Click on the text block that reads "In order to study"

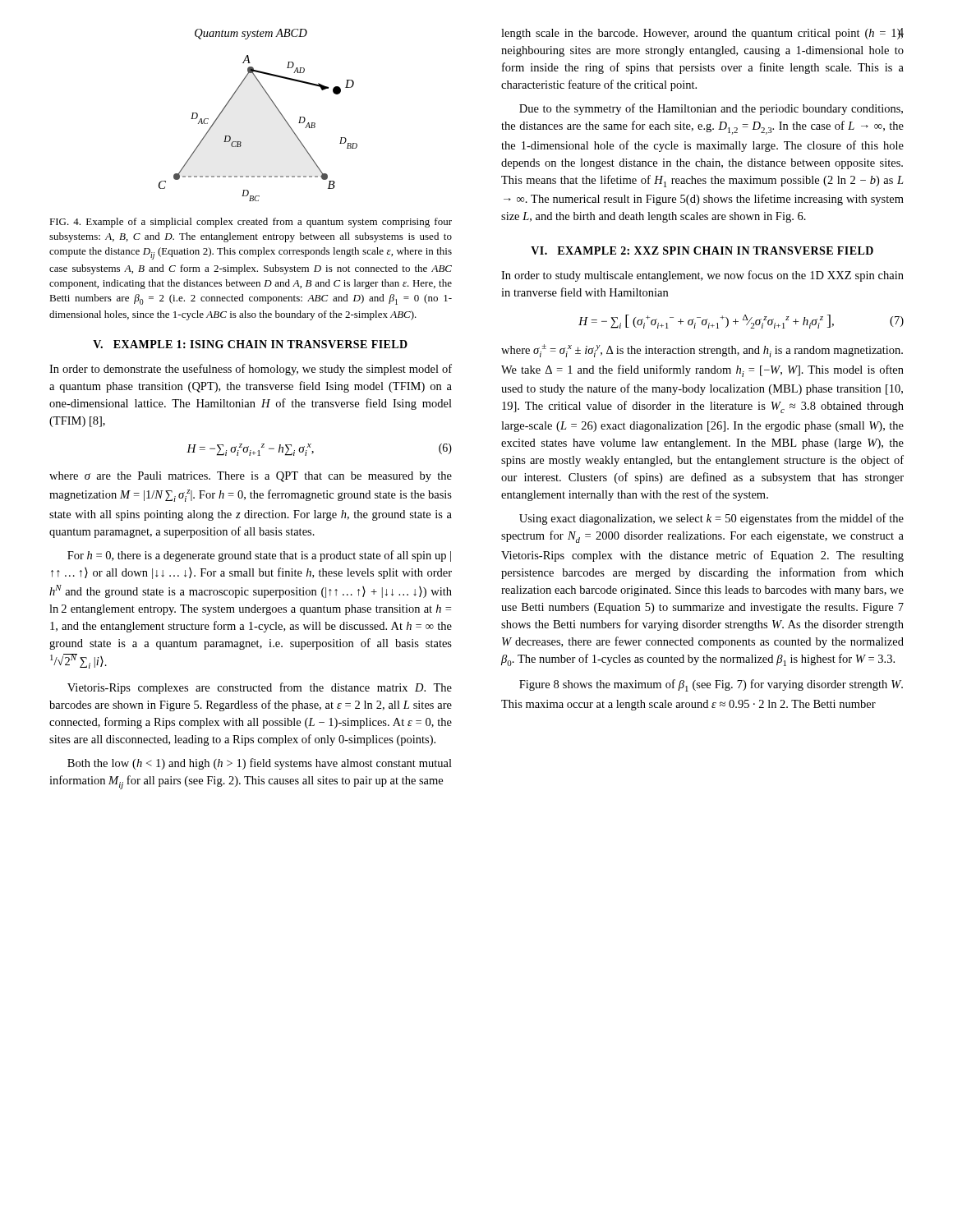(702, 284)
